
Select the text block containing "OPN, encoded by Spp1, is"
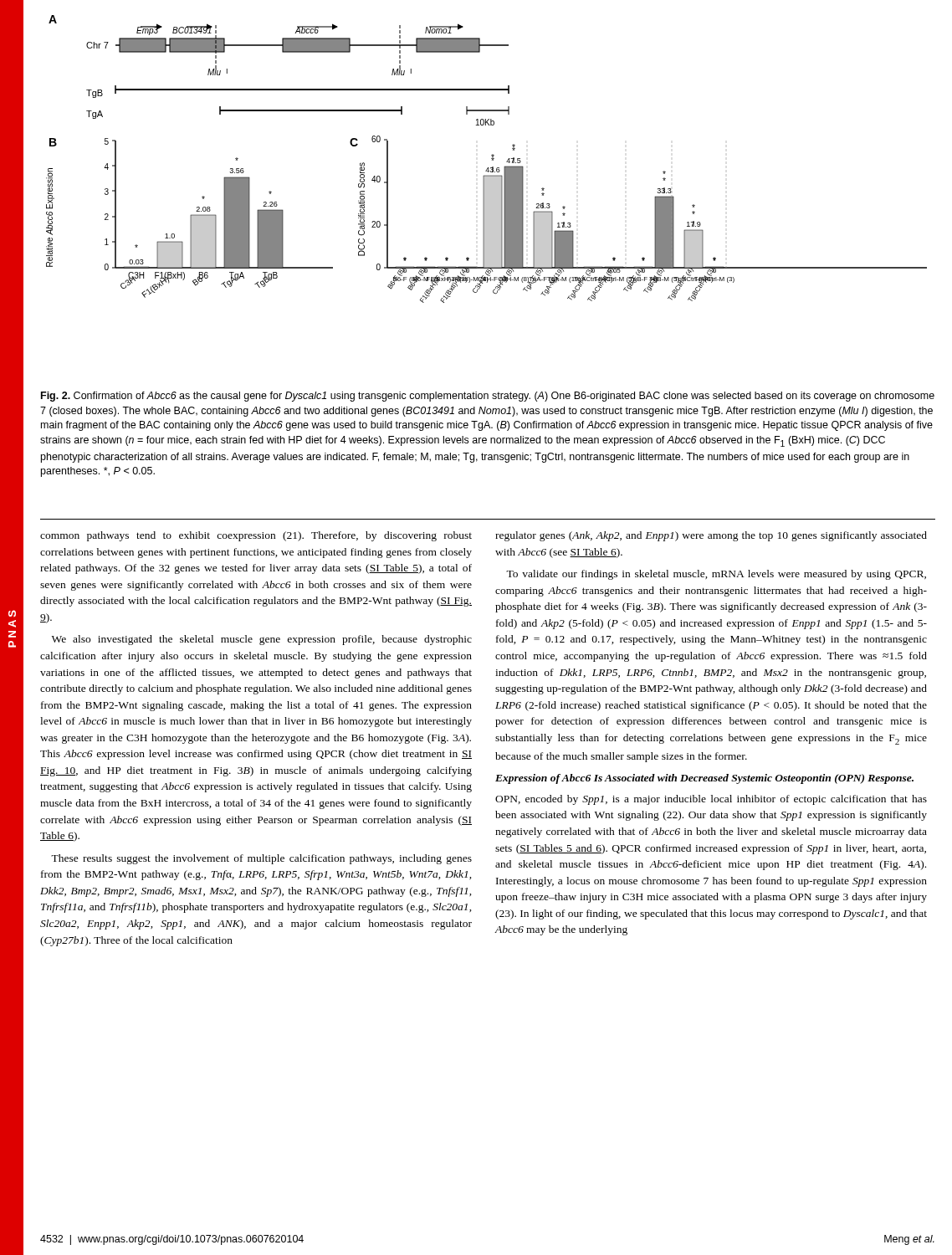[x=711, y=864]
